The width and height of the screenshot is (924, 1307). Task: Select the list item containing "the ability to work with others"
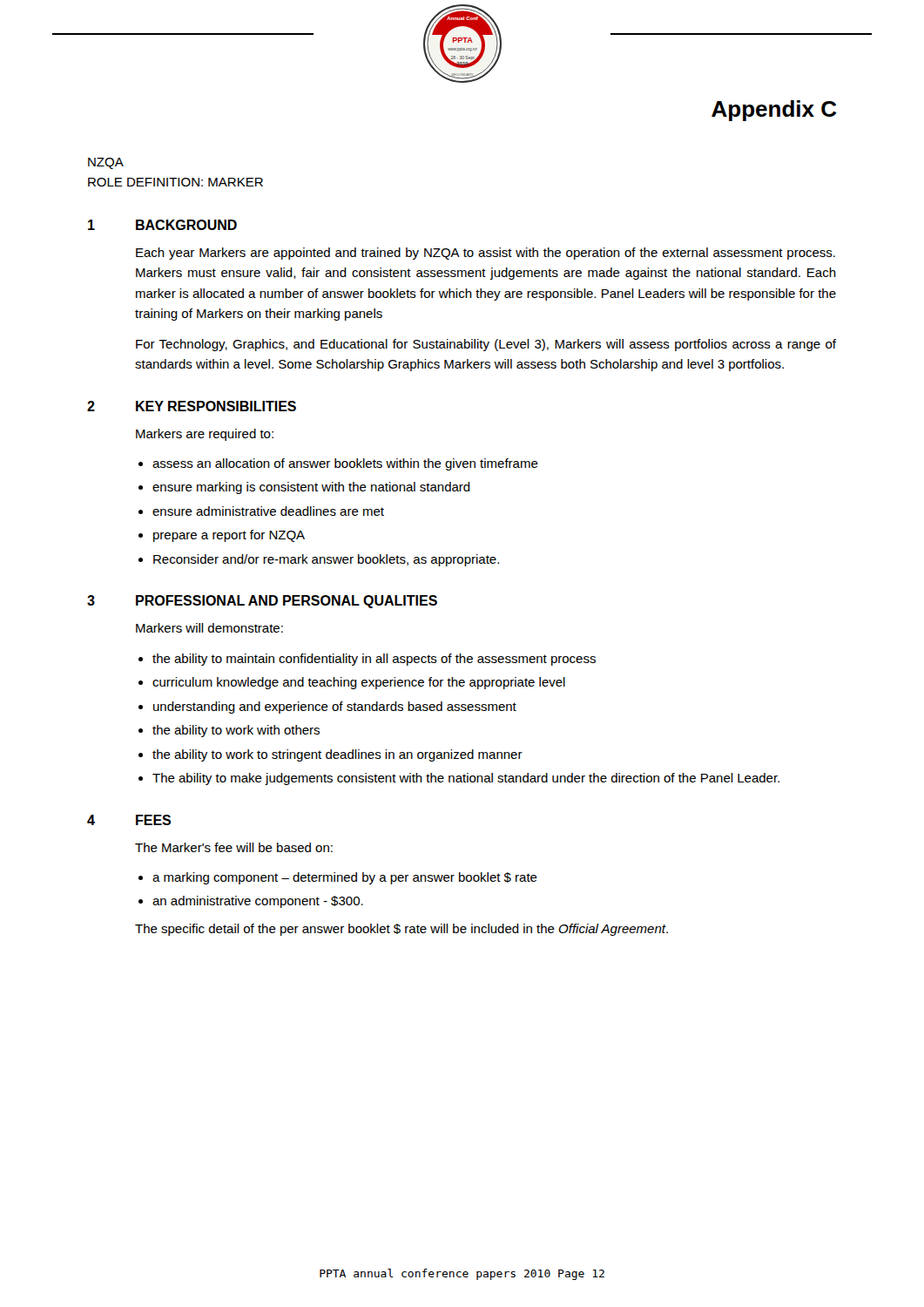click(x=236, y=730)
